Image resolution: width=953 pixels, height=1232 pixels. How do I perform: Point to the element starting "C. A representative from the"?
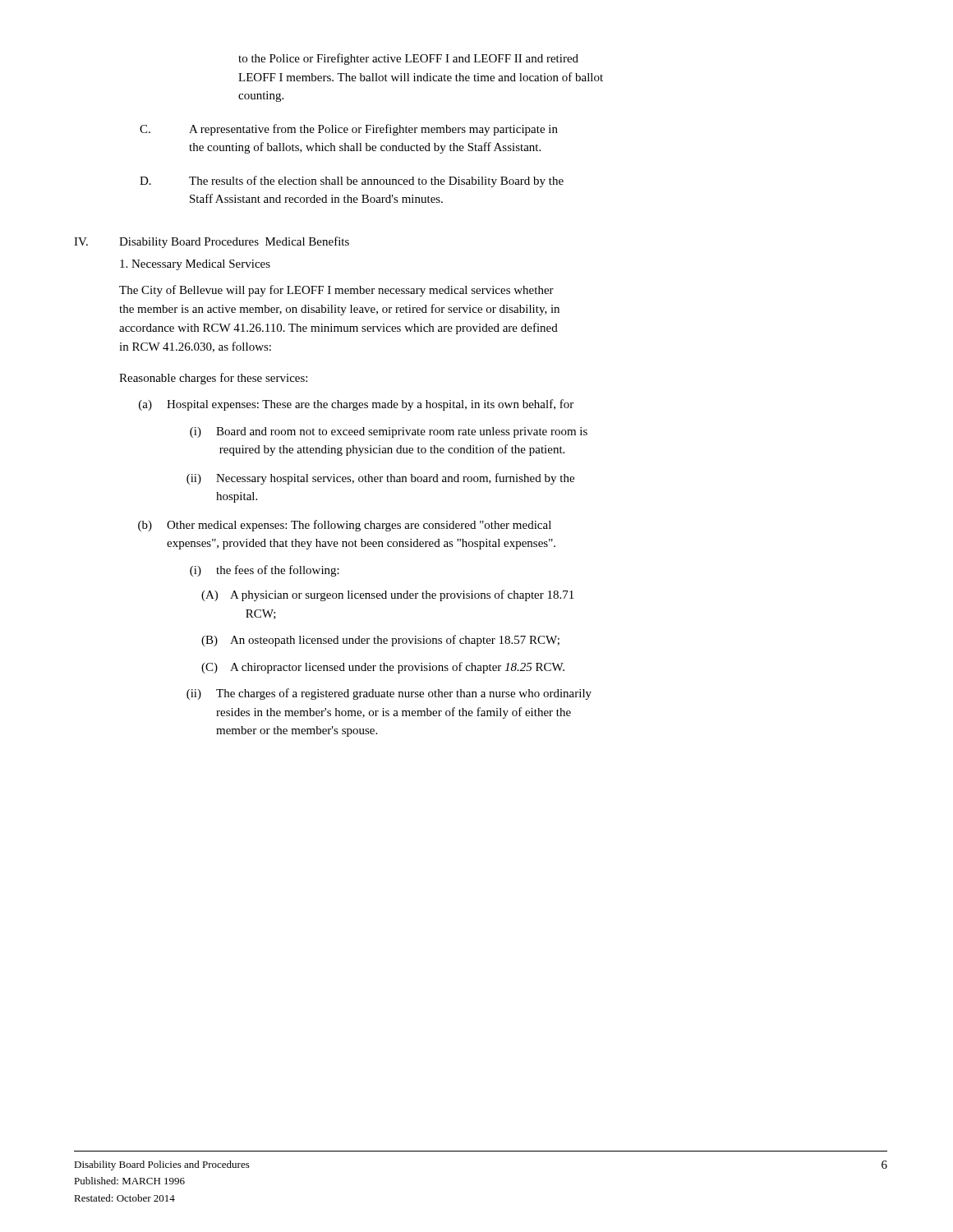[x=481, y=138]
